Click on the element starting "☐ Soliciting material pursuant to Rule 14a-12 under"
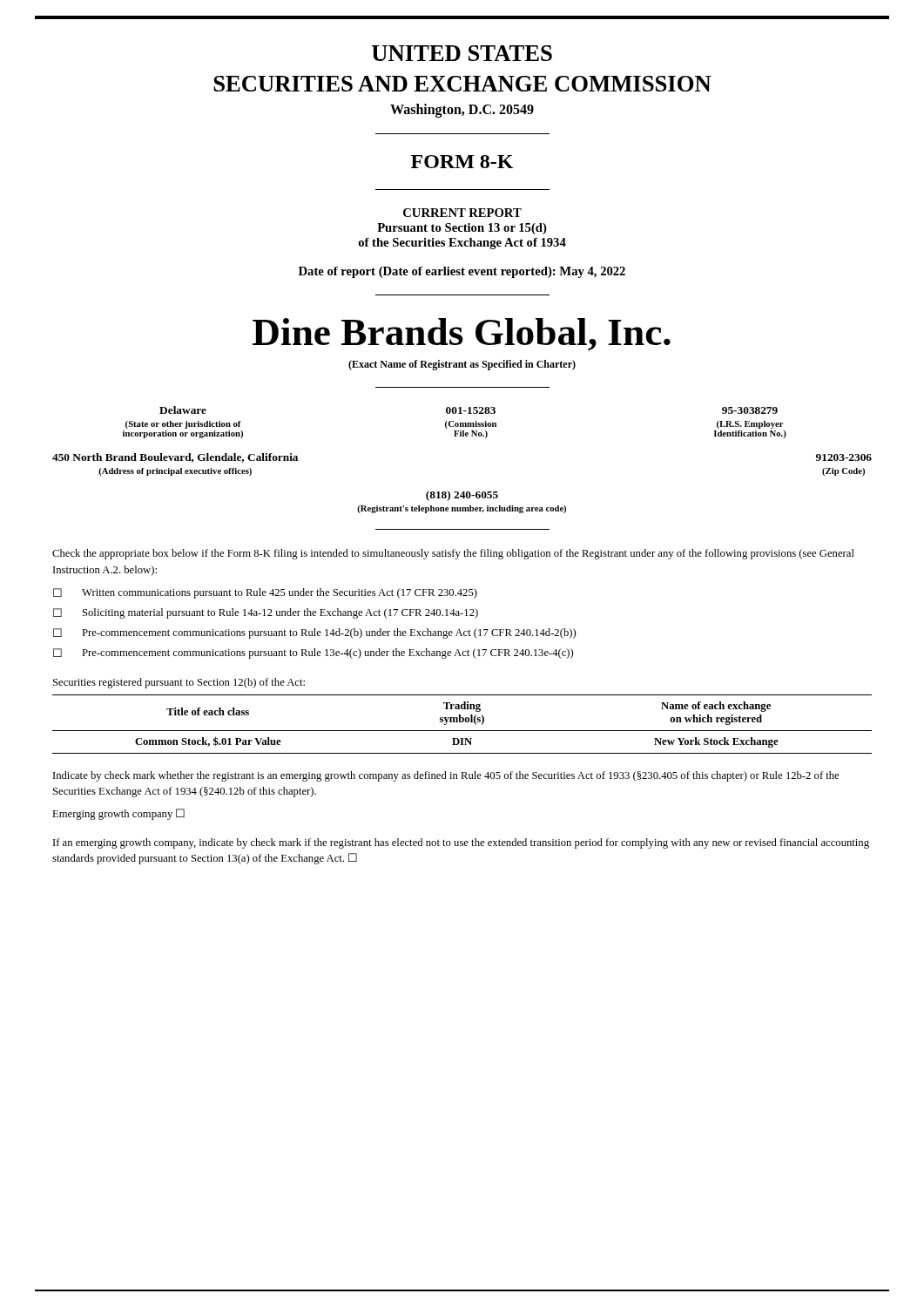The image size is (924, 1307). click(265, 613)
